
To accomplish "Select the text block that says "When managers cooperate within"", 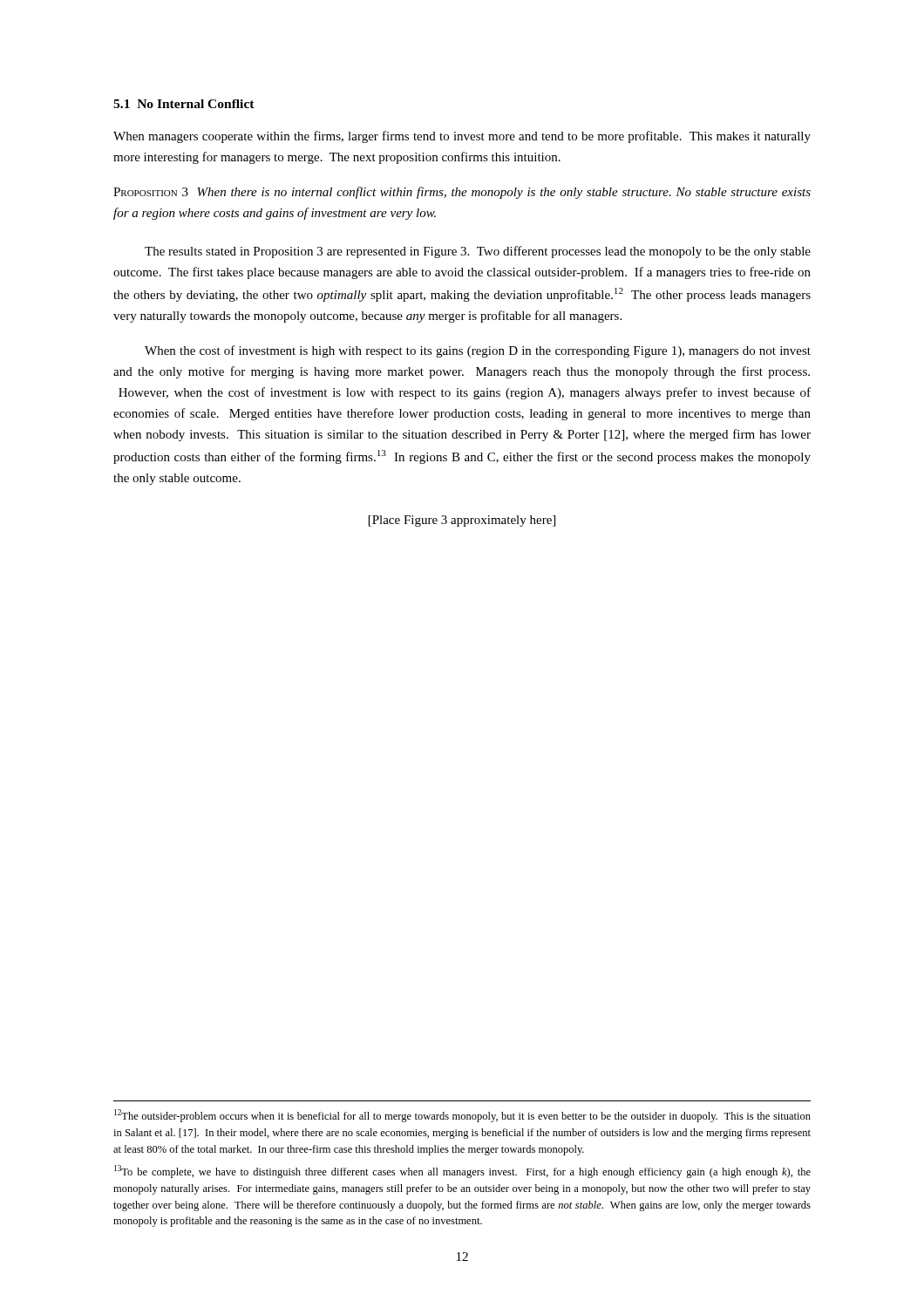I will click(x=462, y=146).
